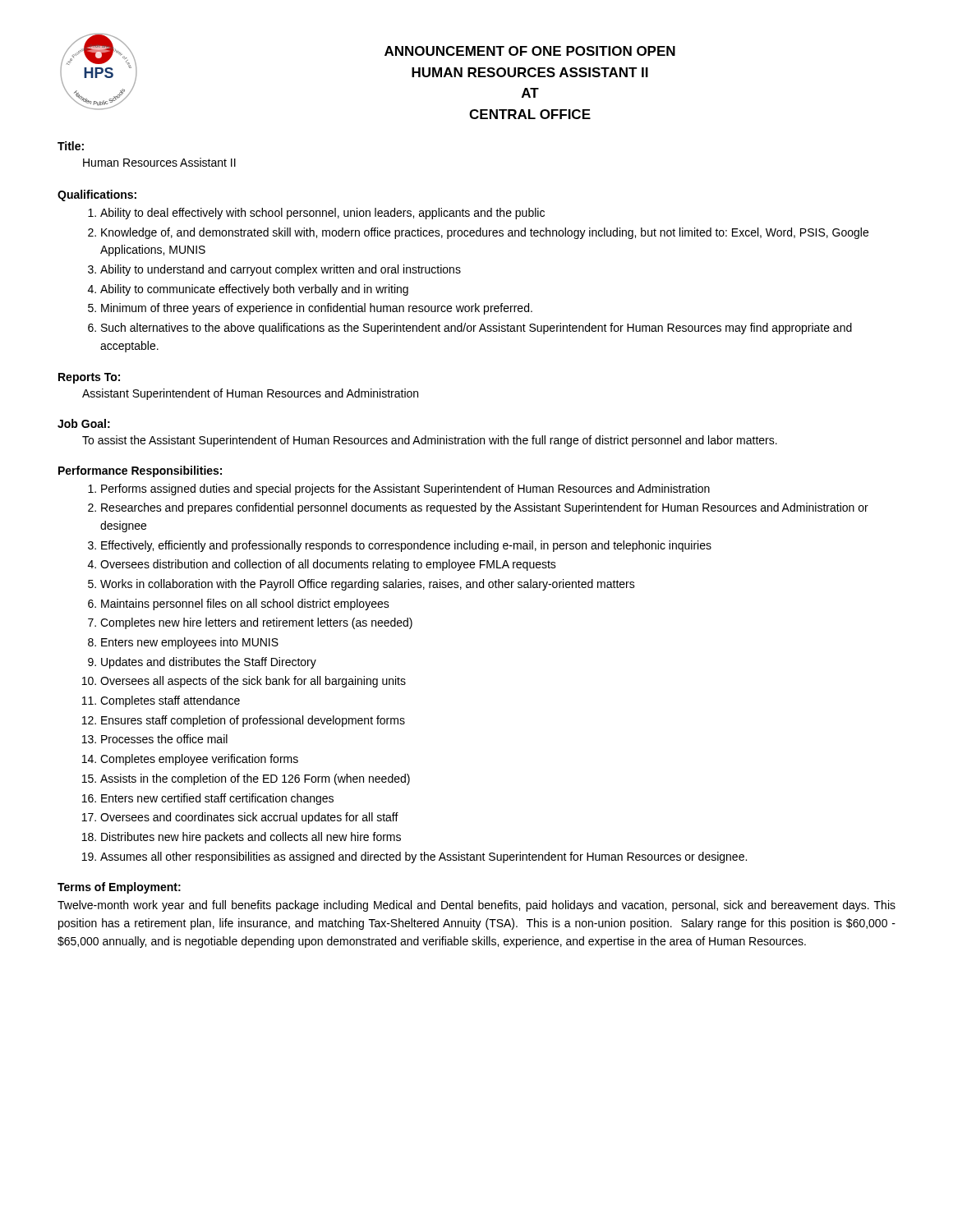Find the block on this page that starts "Such alternatives to the above qualifications as"

(476, 337)
